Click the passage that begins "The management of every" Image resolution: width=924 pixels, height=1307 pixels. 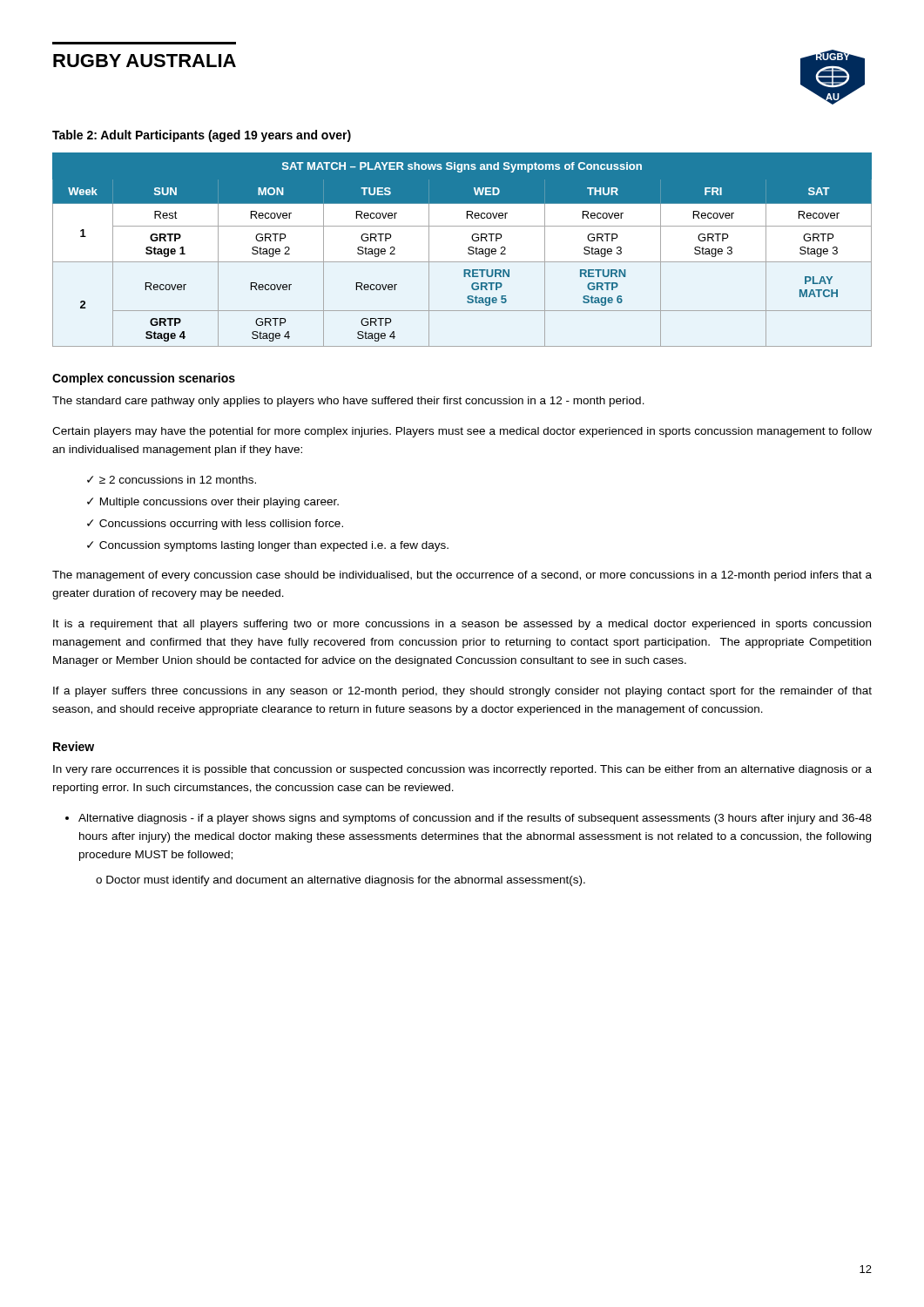[x=462, y=584]
